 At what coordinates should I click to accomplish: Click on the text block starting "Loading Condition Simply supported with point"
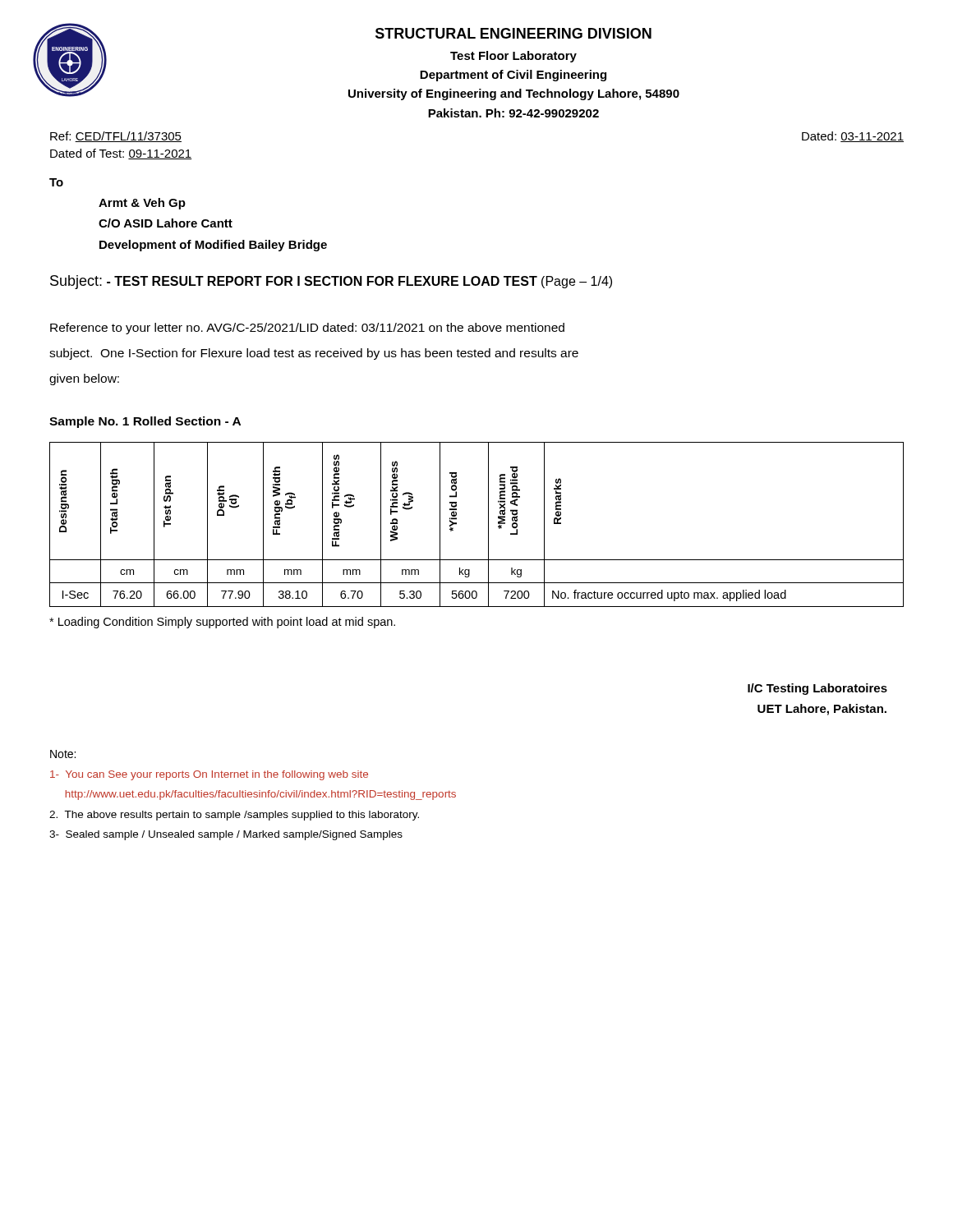[x=223, y=621]
